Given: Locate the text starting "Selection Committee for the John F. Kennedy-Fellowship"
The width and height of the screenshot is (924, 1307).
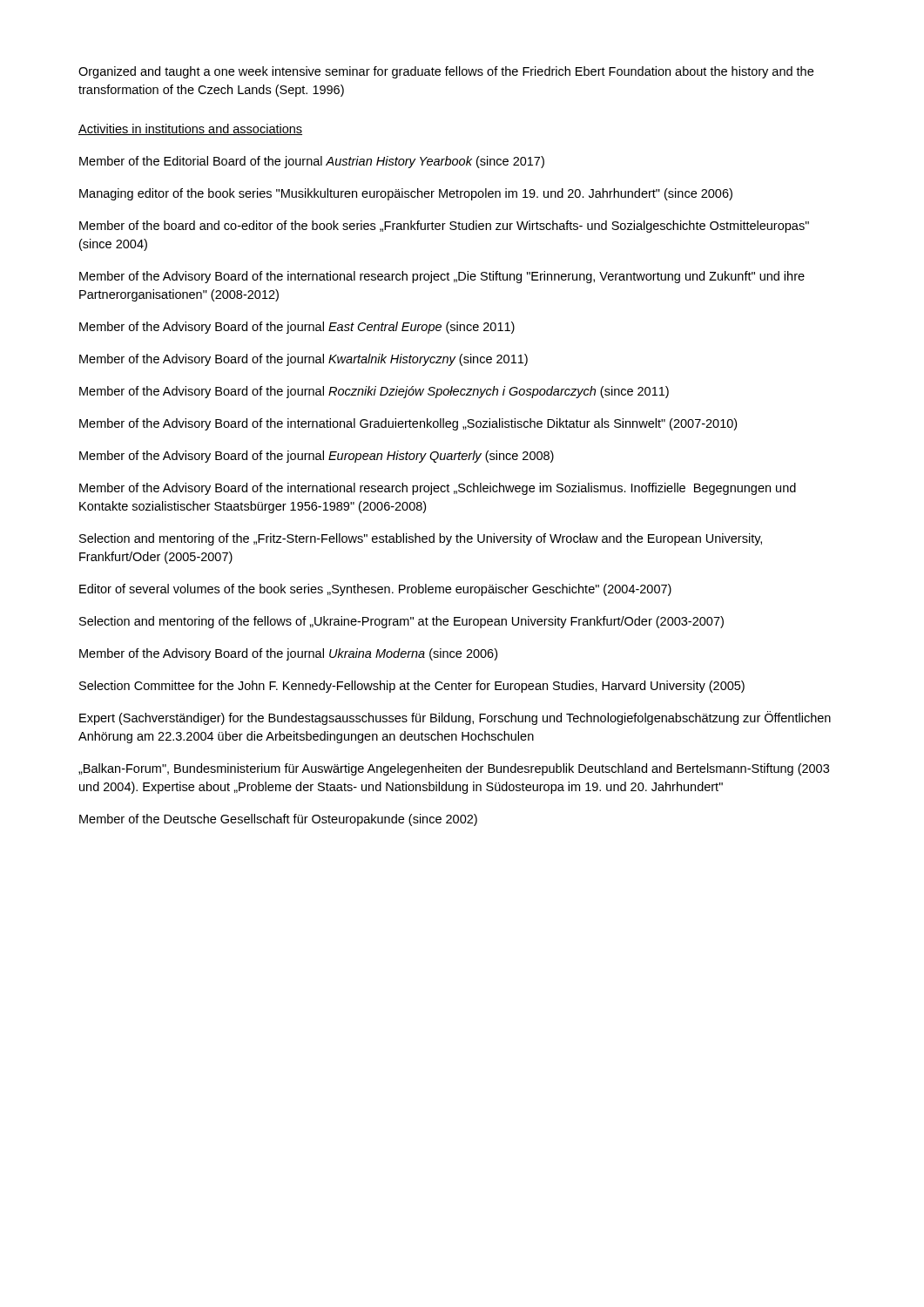Looking at the screenshot, I should click(412, 686).
